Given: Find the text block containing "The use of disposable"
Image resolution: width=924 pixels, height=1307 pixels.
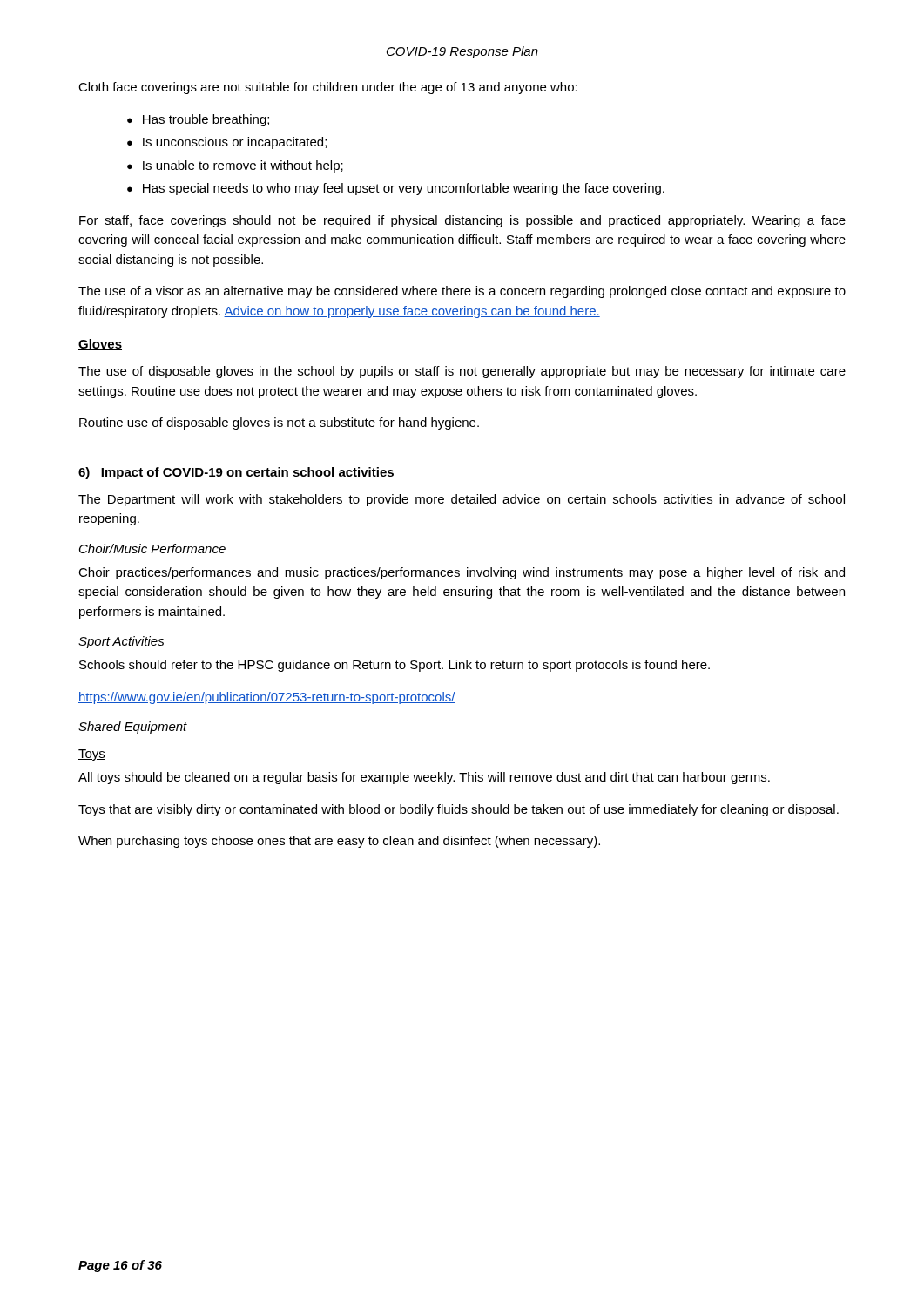Looking at the screenshot, I should click(462, 381).
